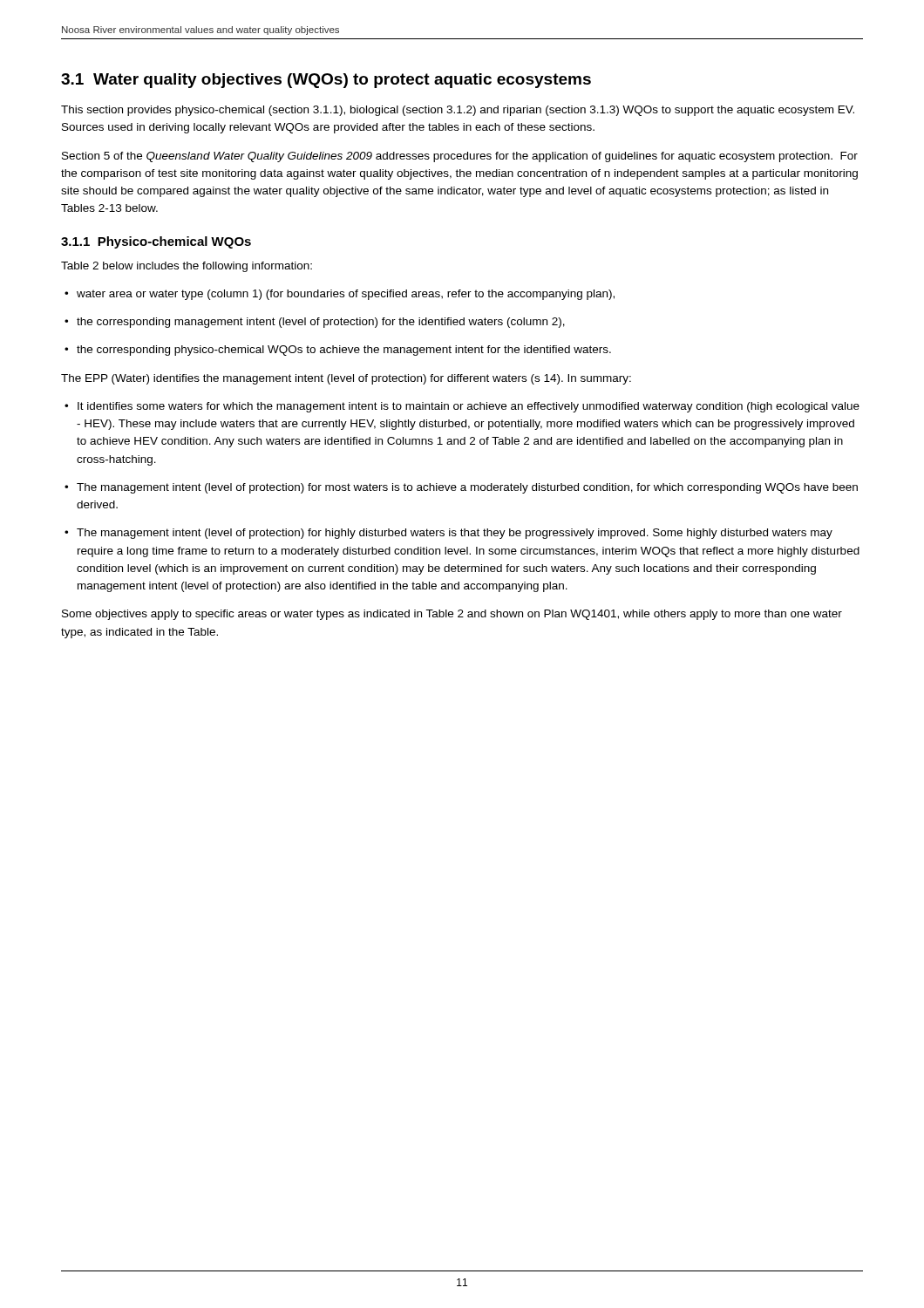Locate the block of text that opens with "the corresponding management intent (level"
Screen dimensions: 1308x924
click(x=462, y=322)
